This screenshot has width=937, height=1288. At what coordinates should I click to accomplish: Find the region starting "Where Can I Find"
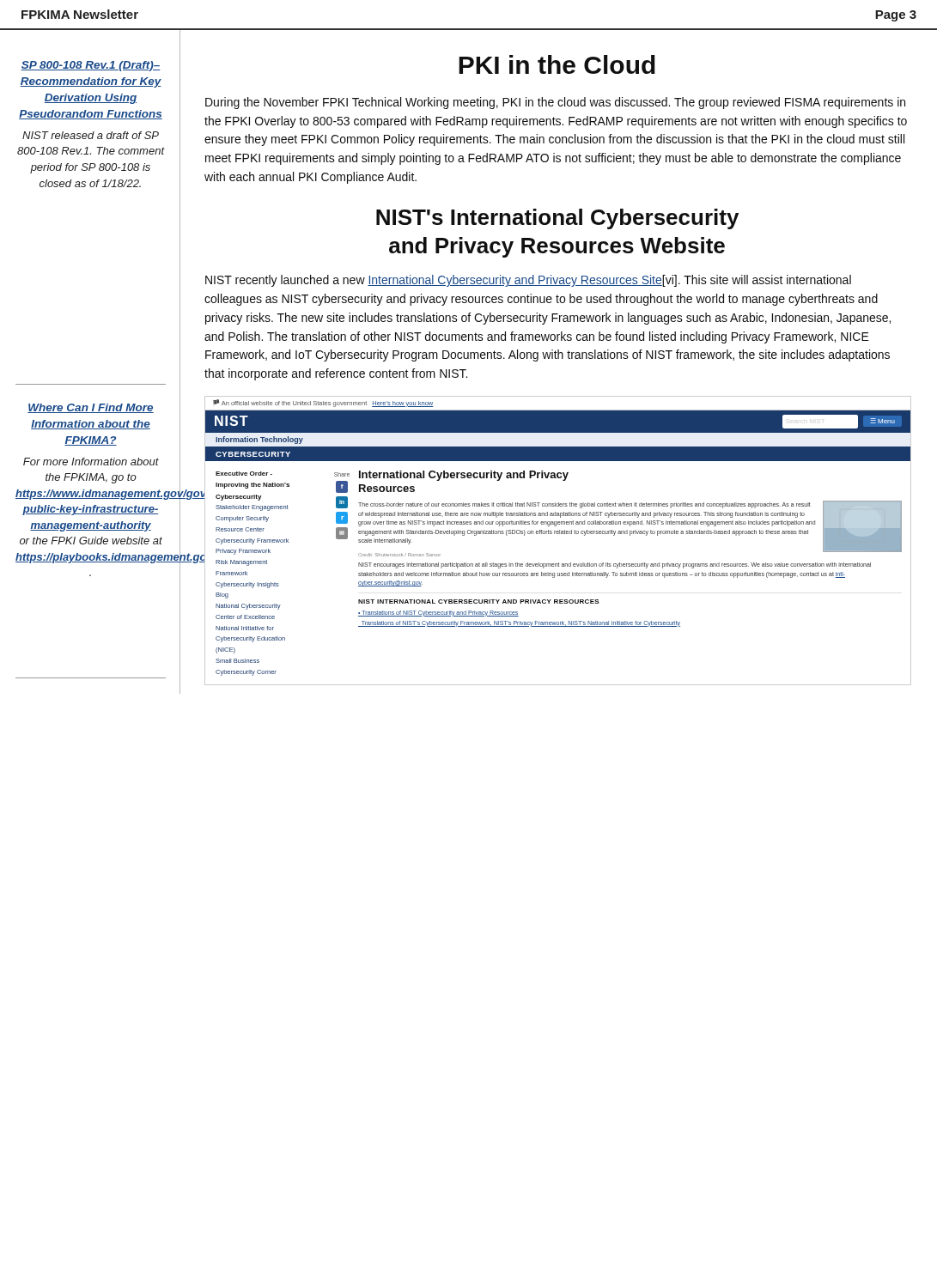(91, 491)
